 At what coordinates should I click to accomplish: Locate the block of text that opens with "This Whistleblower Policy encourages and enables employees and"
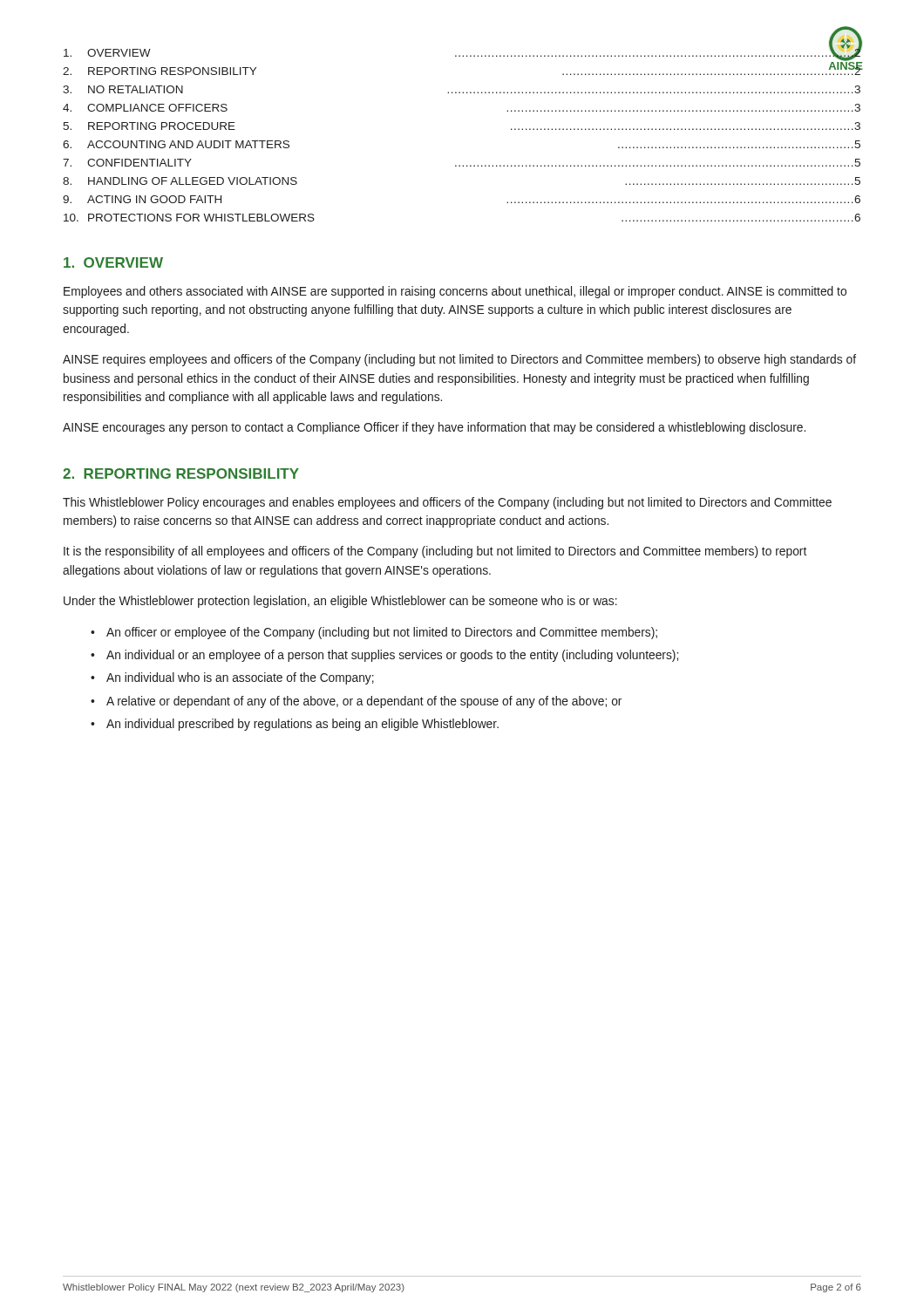pyautogui.click(x=447, y=512)
